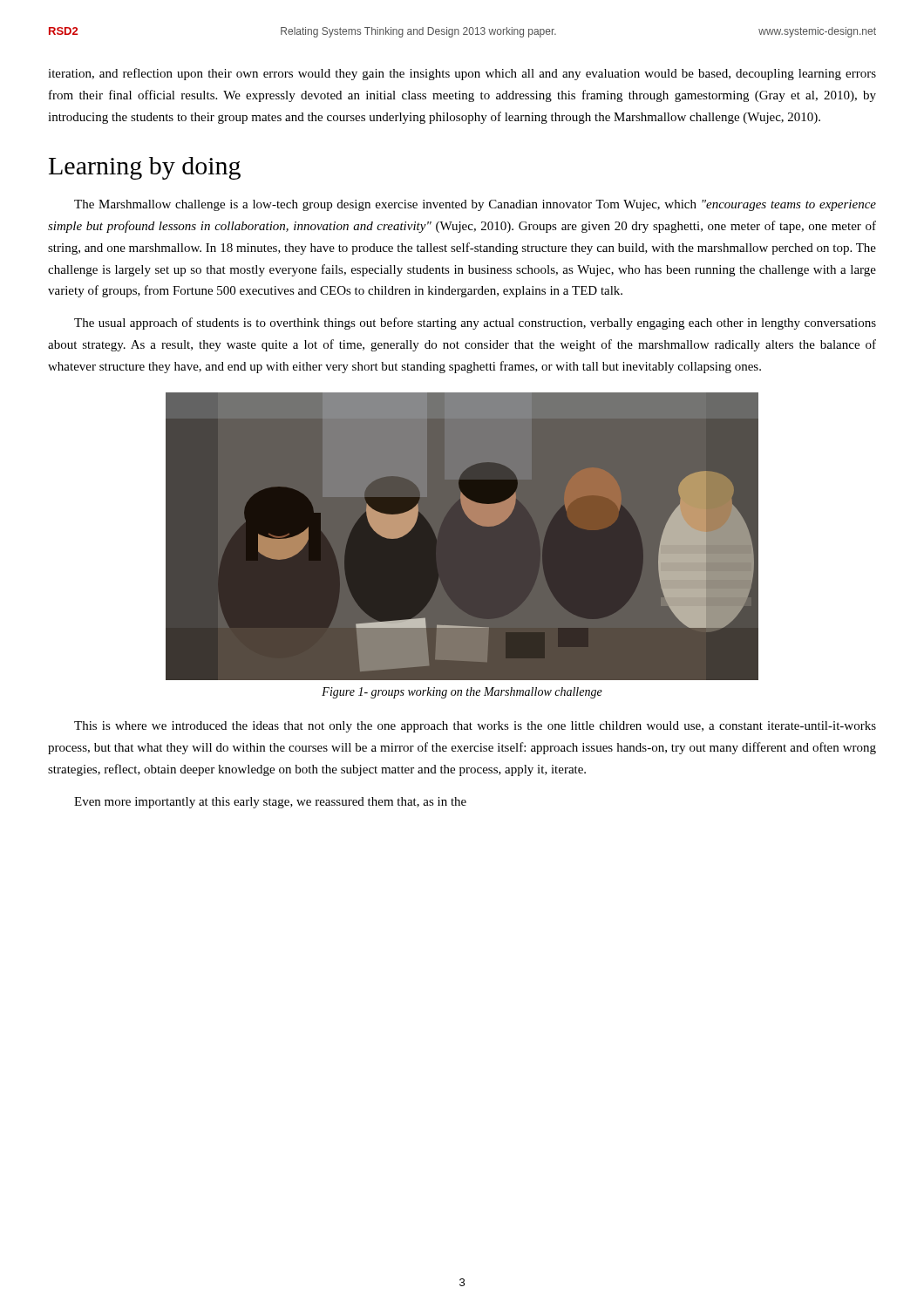Find the photo
924x1308 pixels.
(x=462, y=537)
